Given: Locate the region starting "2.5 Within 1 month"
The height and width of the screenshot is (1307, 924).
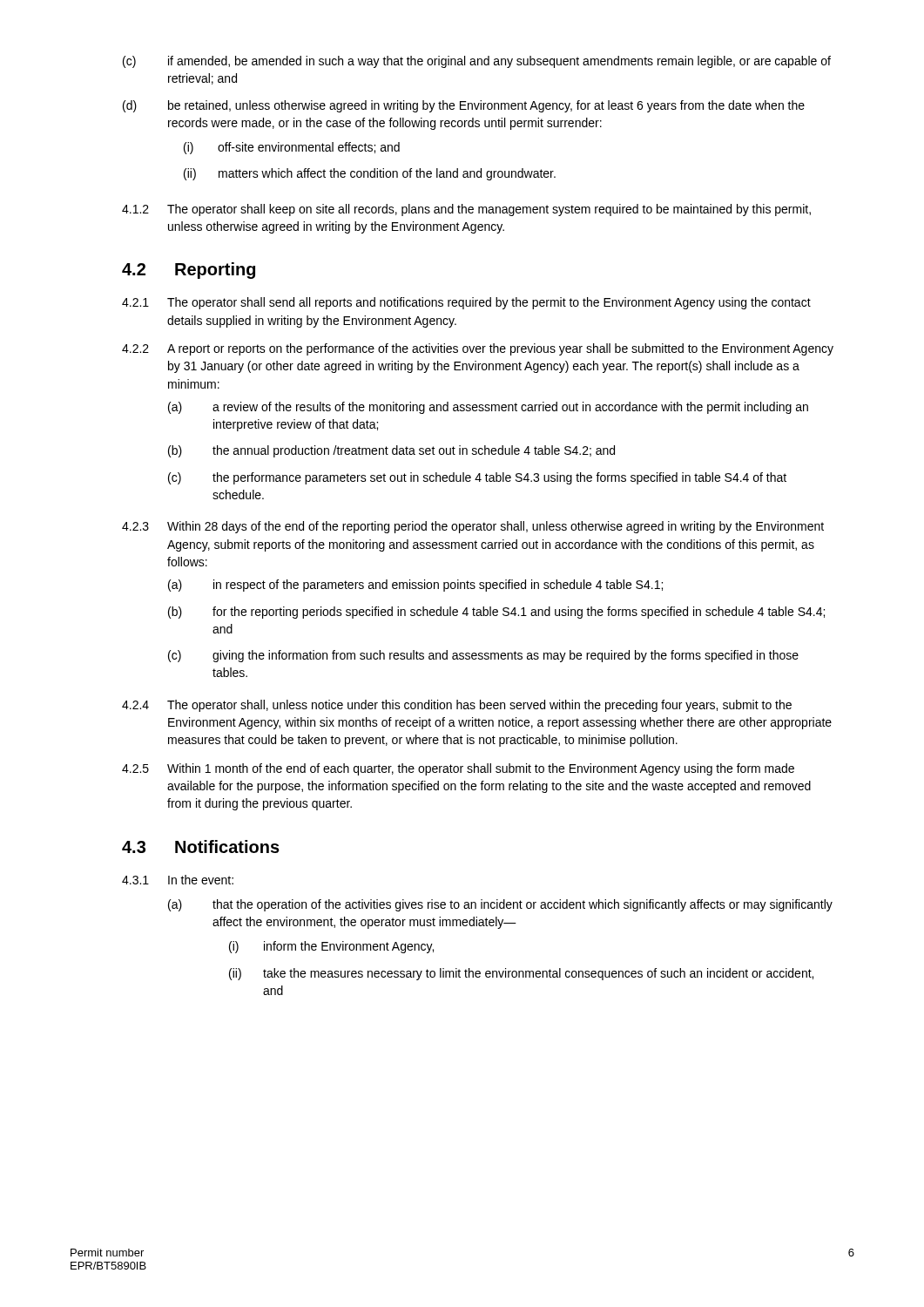Looking at the screenshot, I should pyautogui.click(x=479, y=786).
